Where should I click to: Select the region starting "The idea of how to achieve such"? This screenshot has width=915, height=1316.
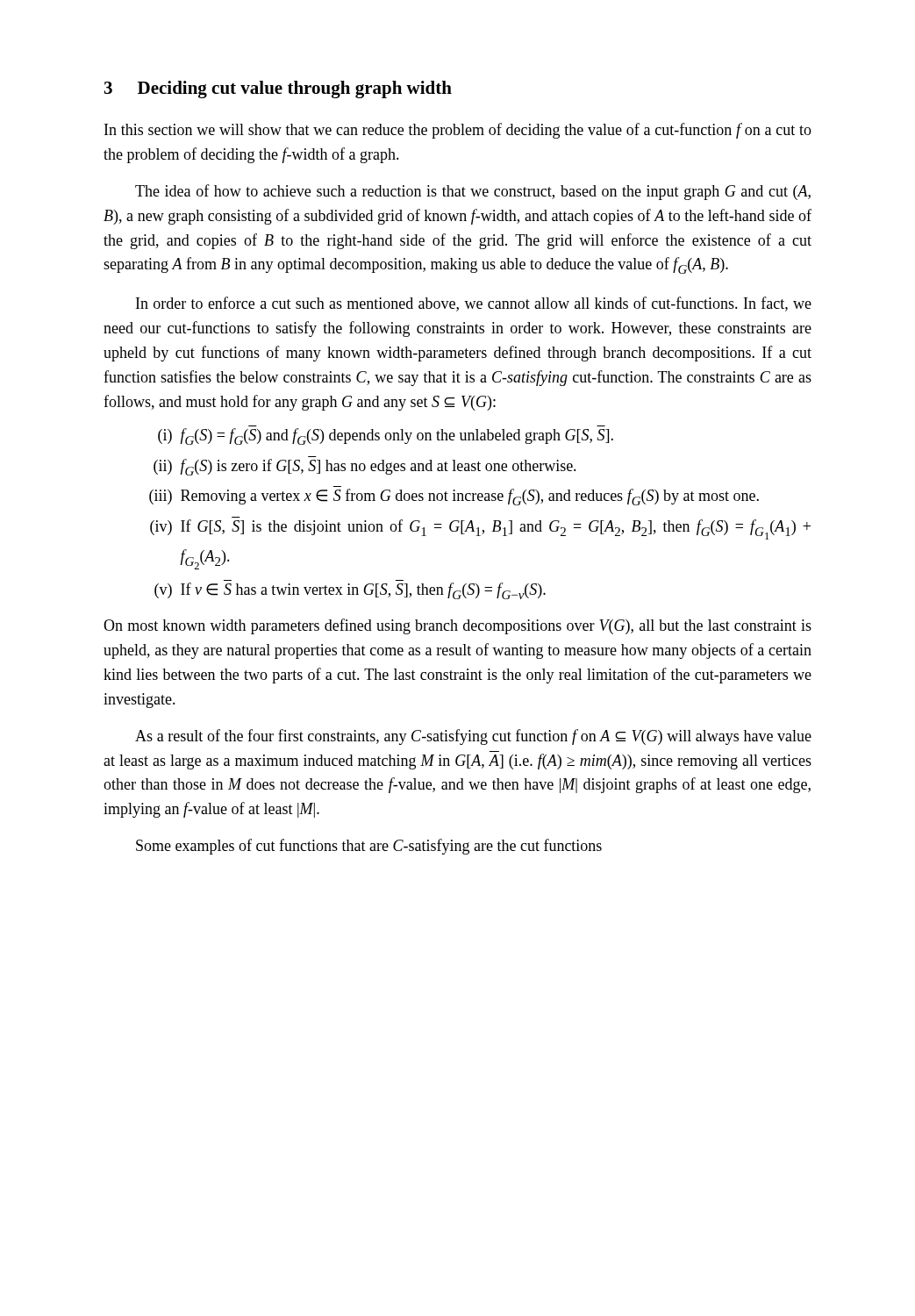(458, 230)
